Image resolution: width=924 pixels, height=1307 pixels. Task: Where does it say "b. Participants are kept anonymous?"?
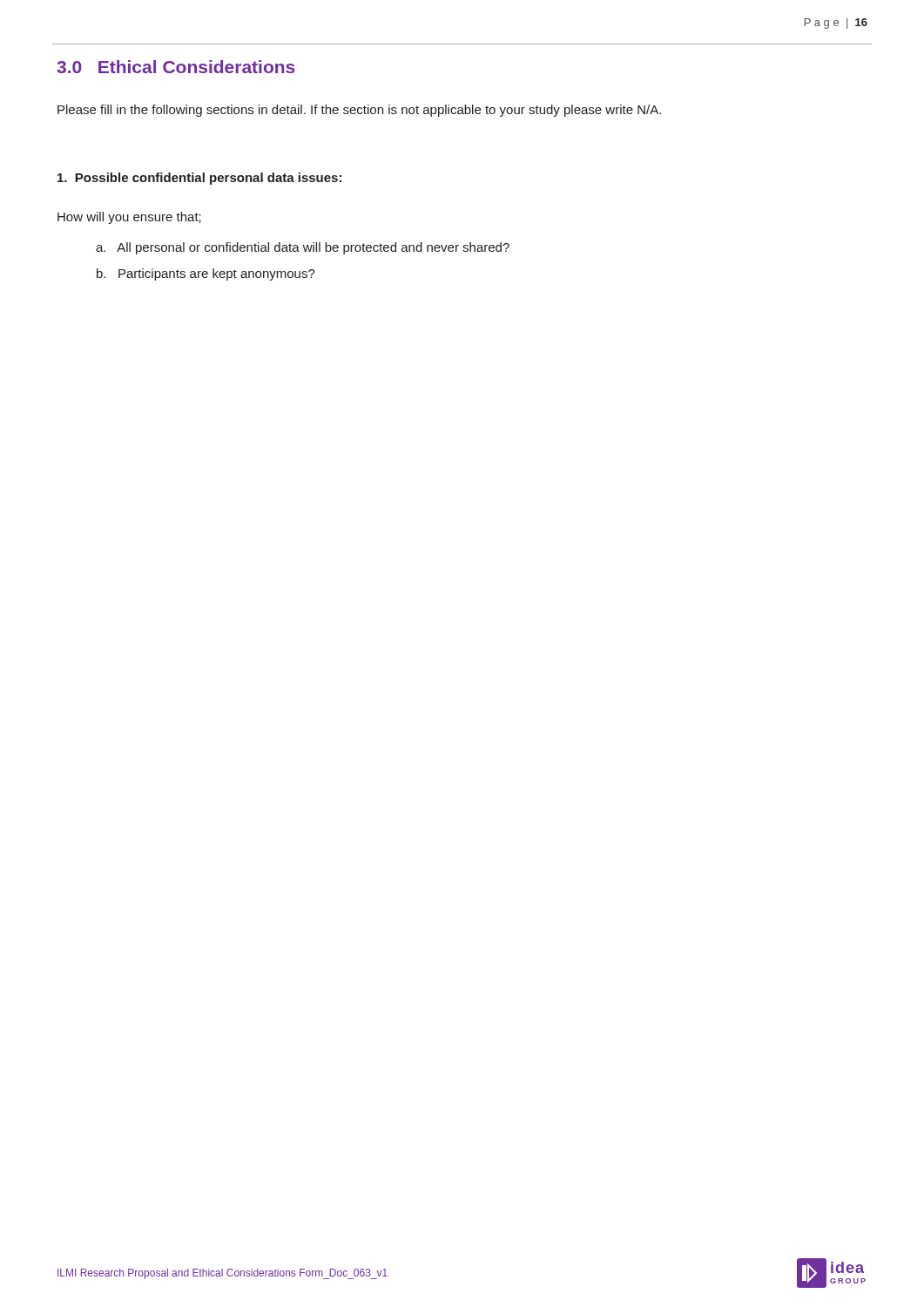coord(205,273)
